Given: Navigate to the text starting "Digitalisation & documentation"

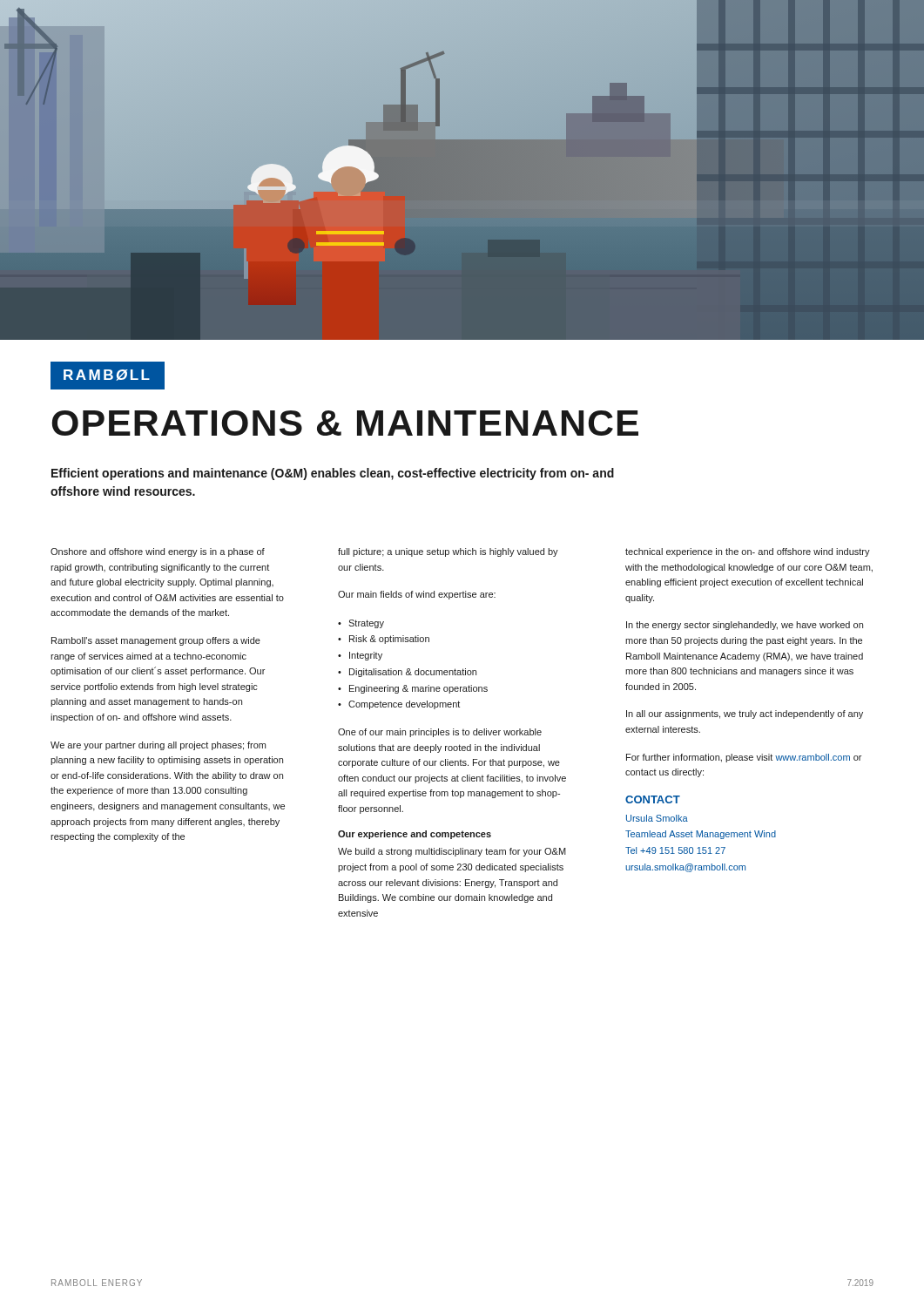Looking at the screenshot, I should [413, 672].
